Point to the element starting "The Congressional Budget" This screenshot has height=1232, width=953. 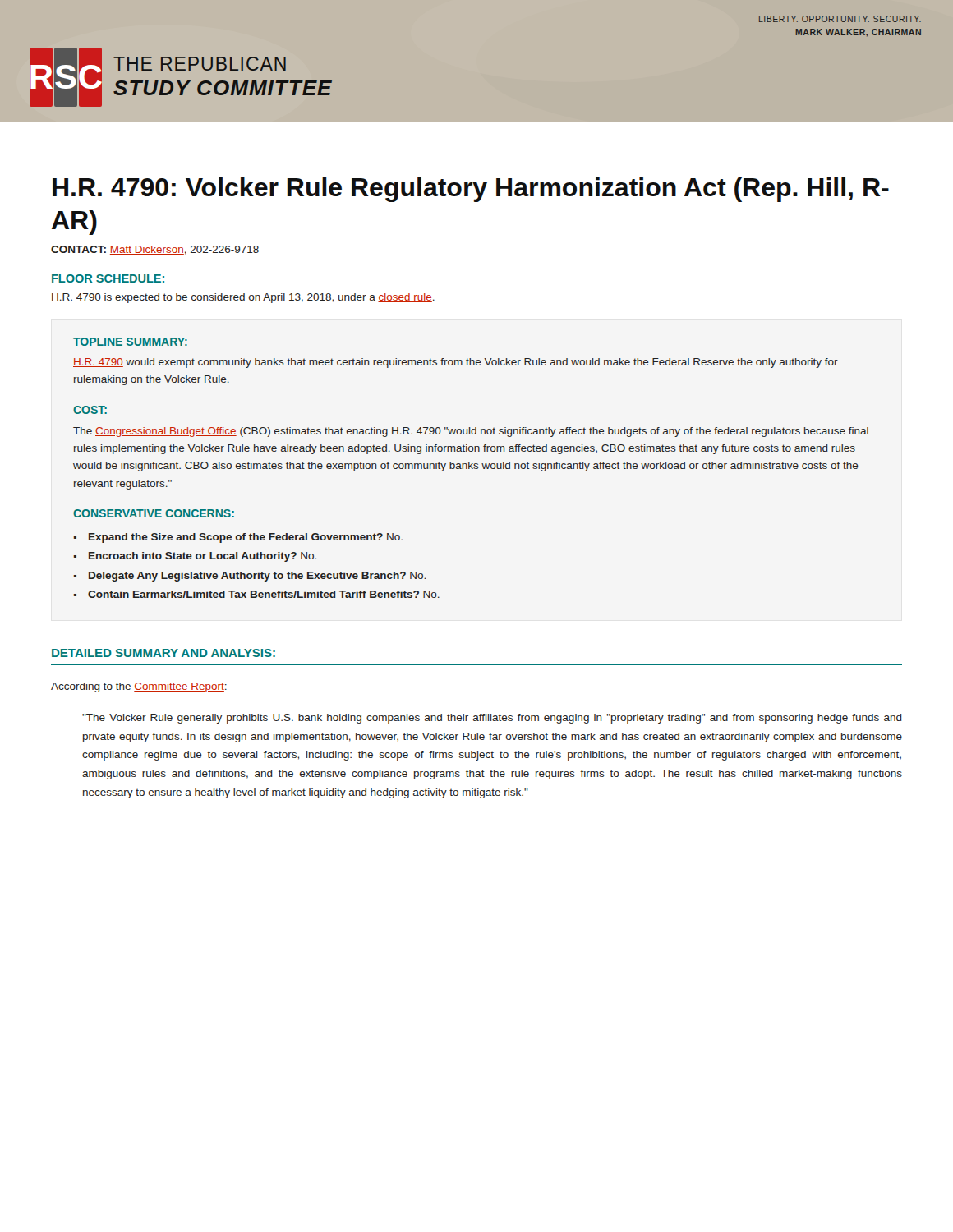pos(471,457)
